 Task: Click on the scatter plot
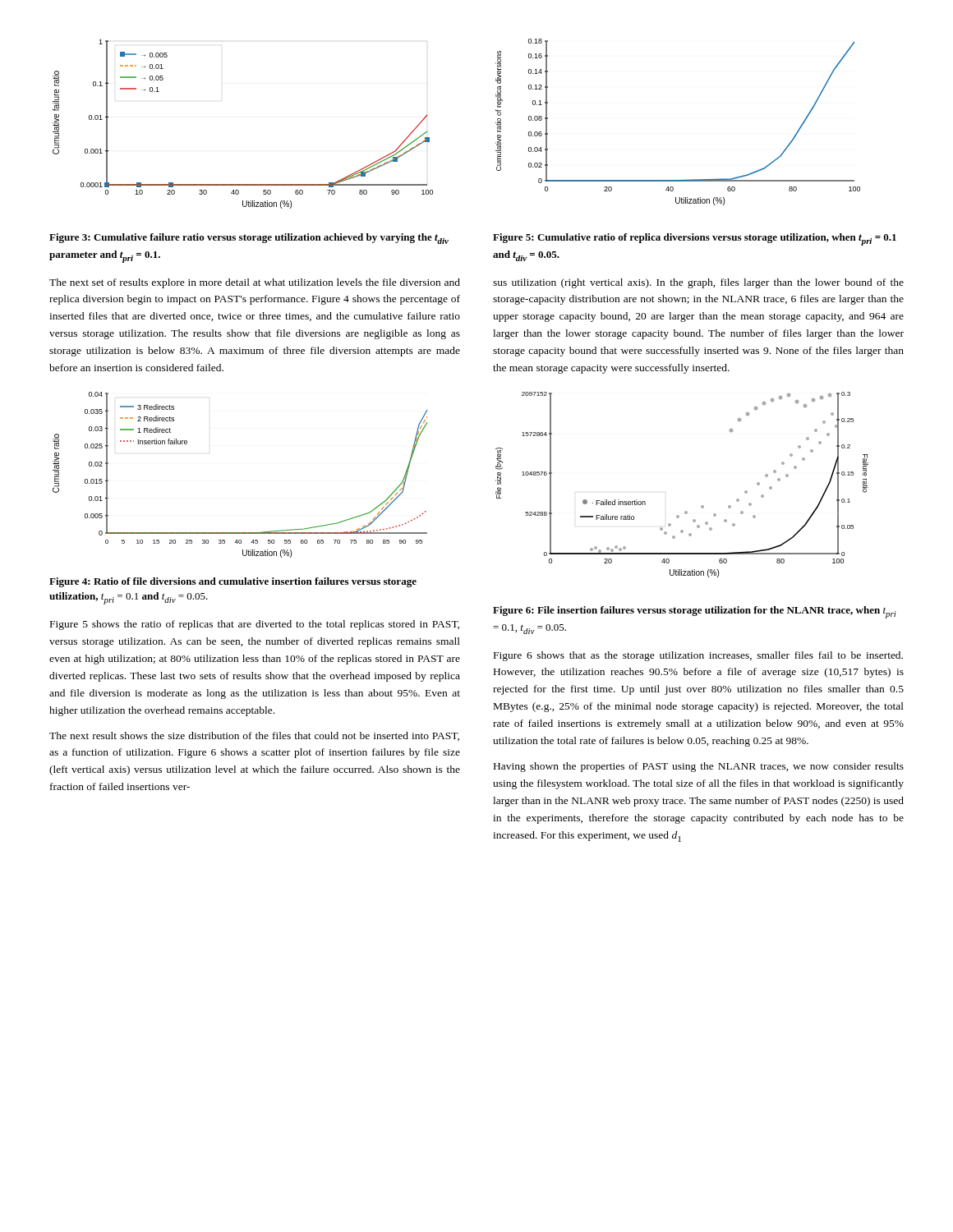[x=698, y=492]
